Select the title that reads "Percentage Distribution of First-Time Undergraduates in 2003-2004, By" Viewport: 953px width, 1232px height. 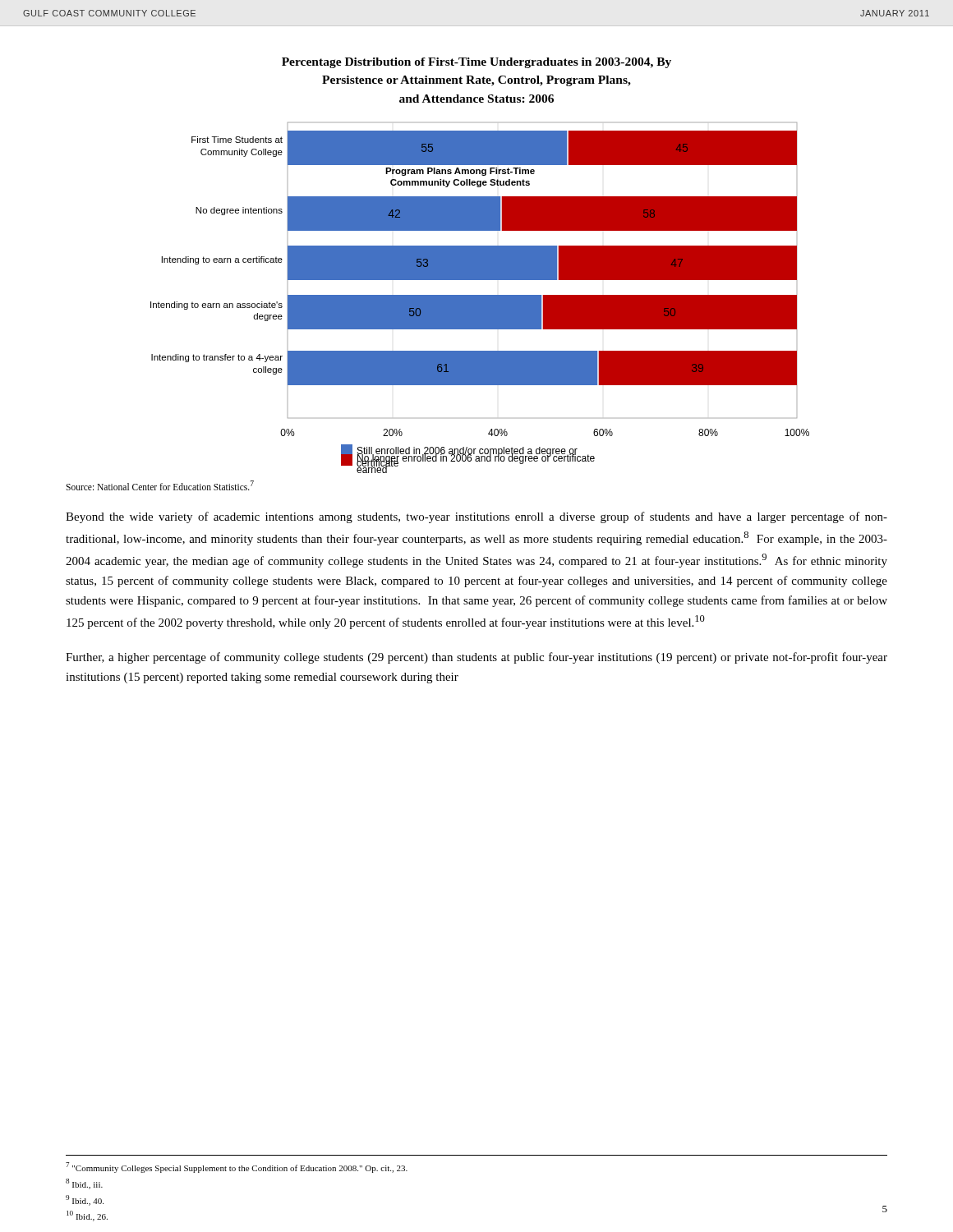[476, 80]
